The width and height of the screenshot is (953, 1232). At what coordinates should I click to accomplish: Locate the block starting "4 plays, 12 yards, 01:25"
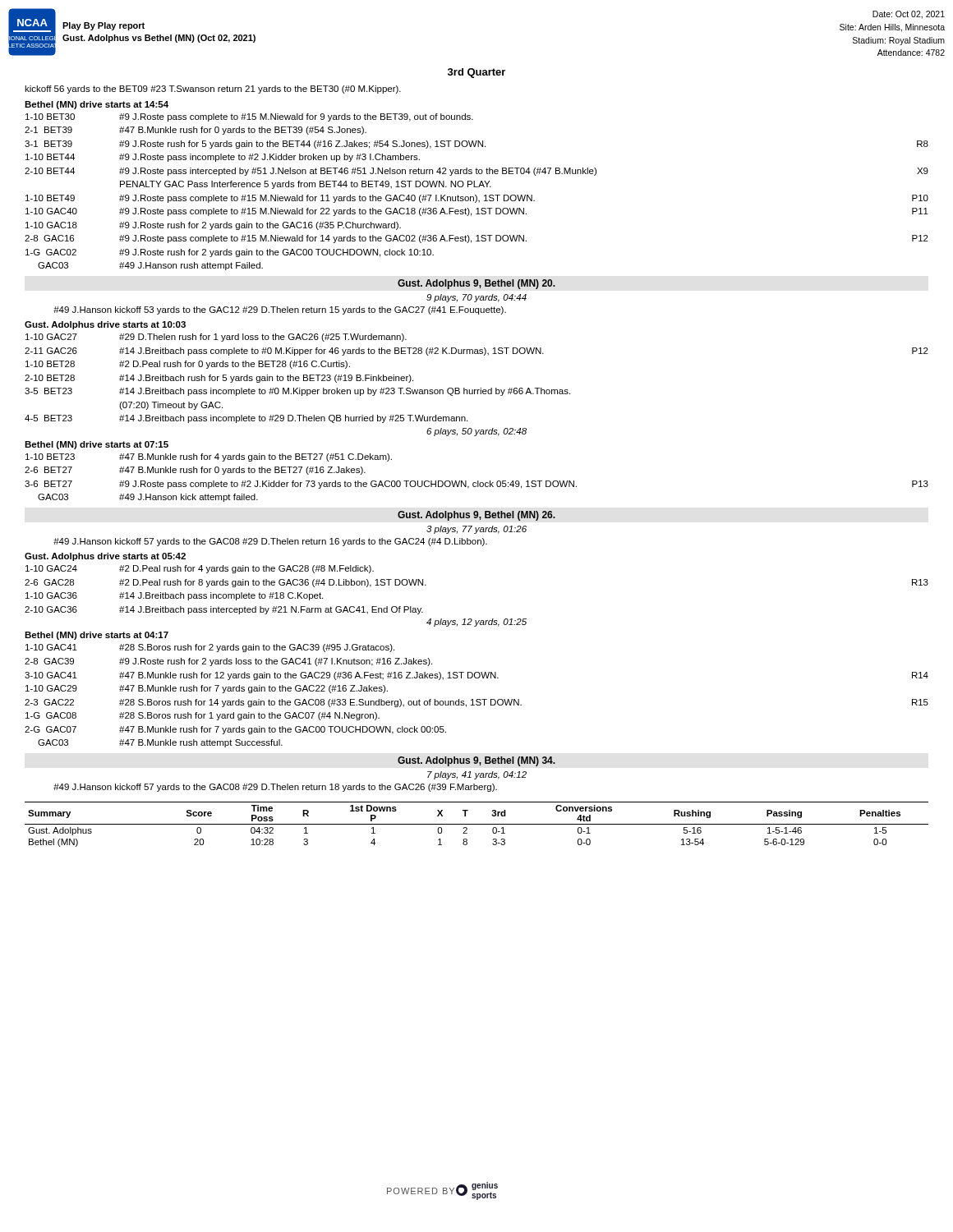point(476,622)
